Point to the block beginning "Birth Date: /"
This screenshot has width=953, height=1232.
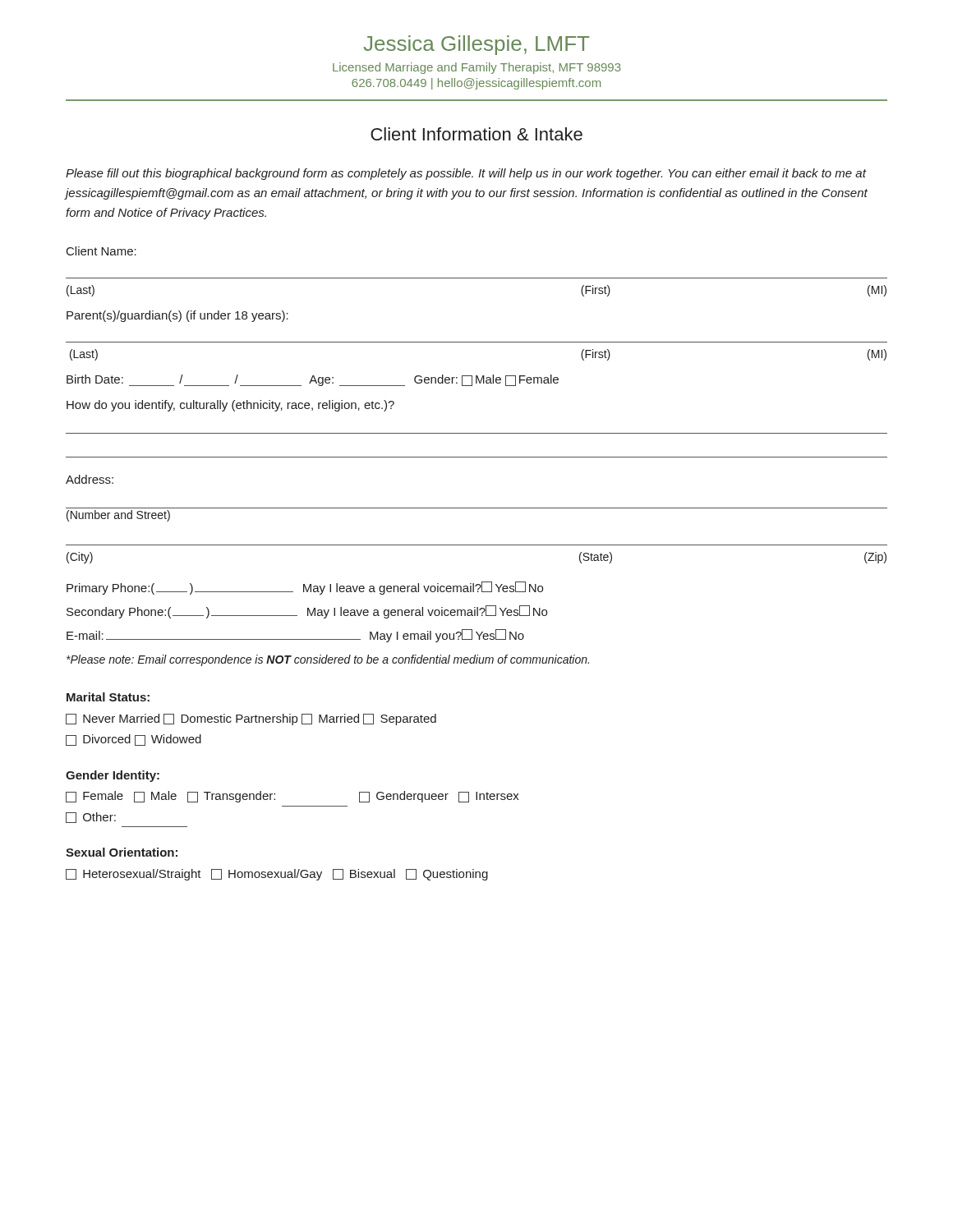[x=312, y=379]
